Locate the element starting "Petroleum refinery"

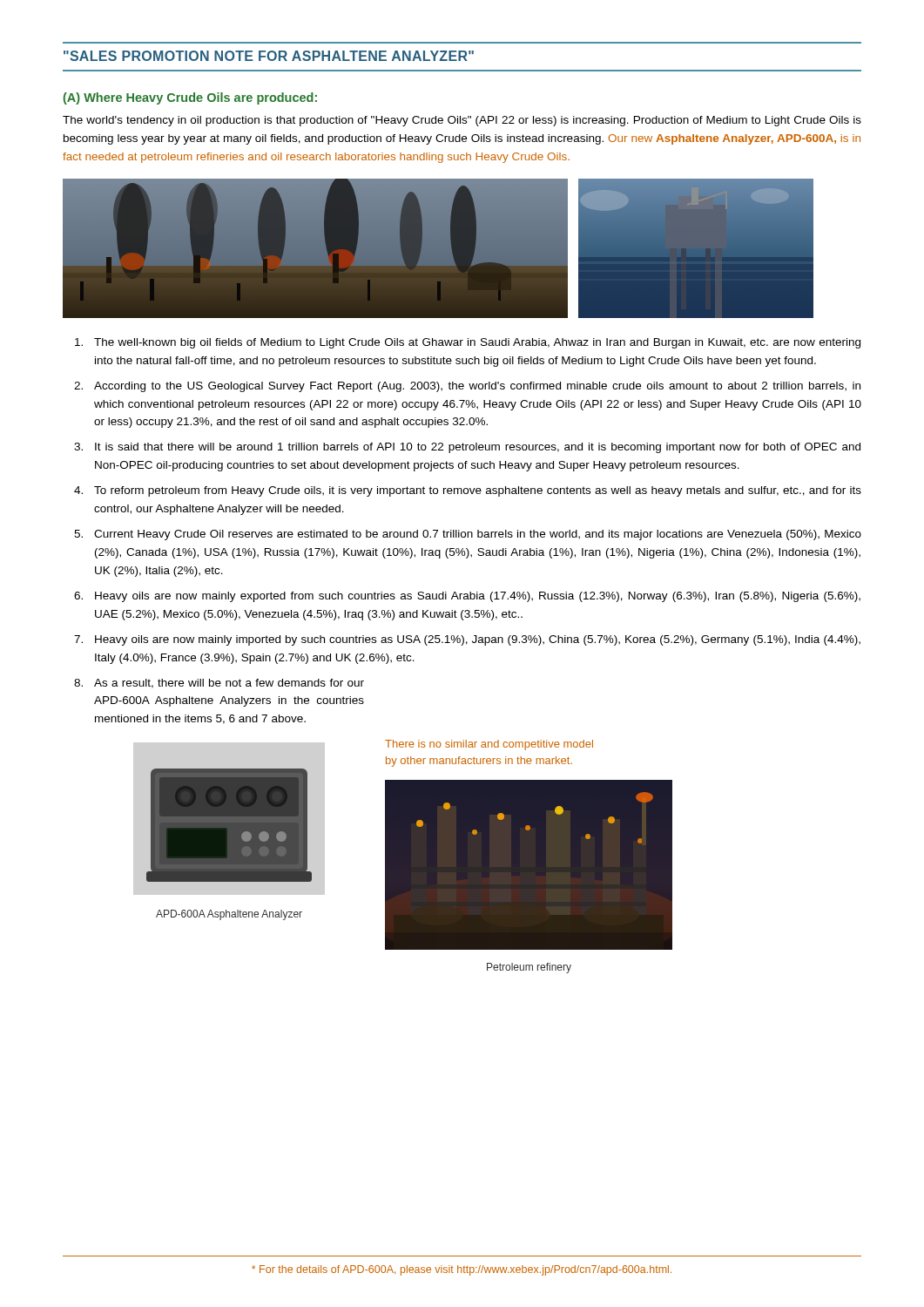point(529,968)
